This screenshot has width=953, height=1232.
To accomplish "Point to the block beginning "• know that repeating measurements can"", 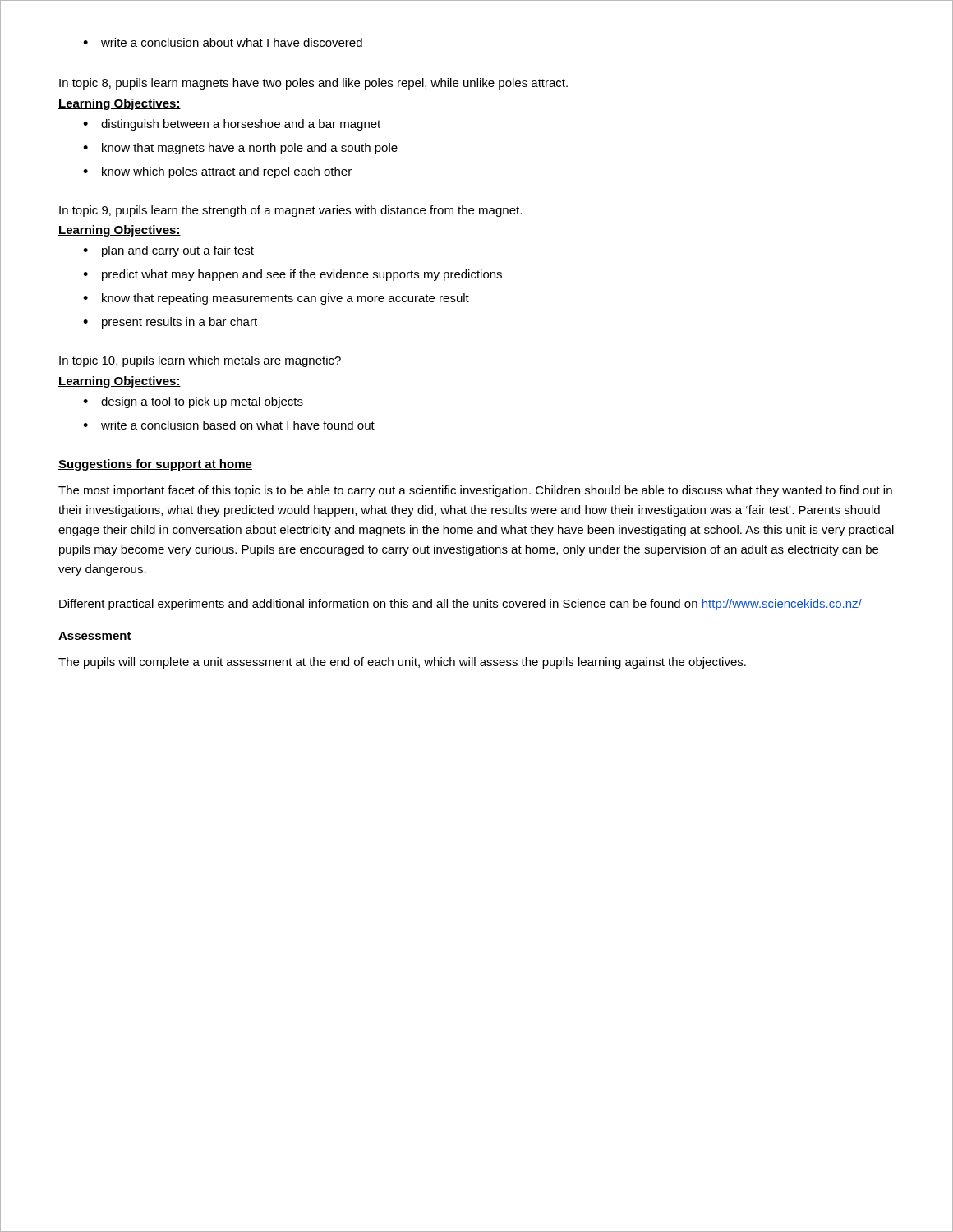I will click(276, 299).
